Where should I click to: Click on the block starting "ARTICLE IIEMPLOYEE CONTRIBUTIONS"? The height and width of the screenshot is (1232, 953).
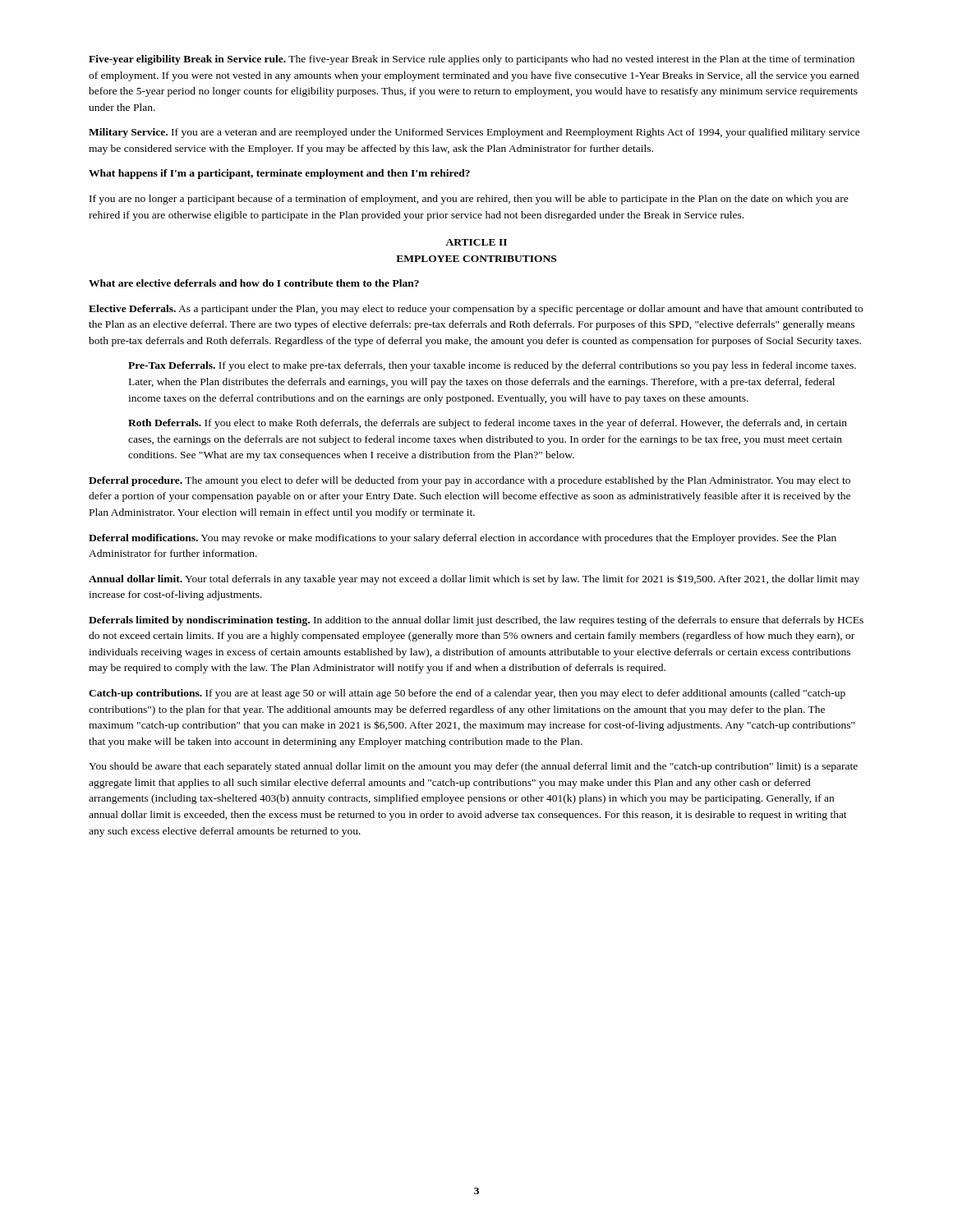(x=476, y=250)
